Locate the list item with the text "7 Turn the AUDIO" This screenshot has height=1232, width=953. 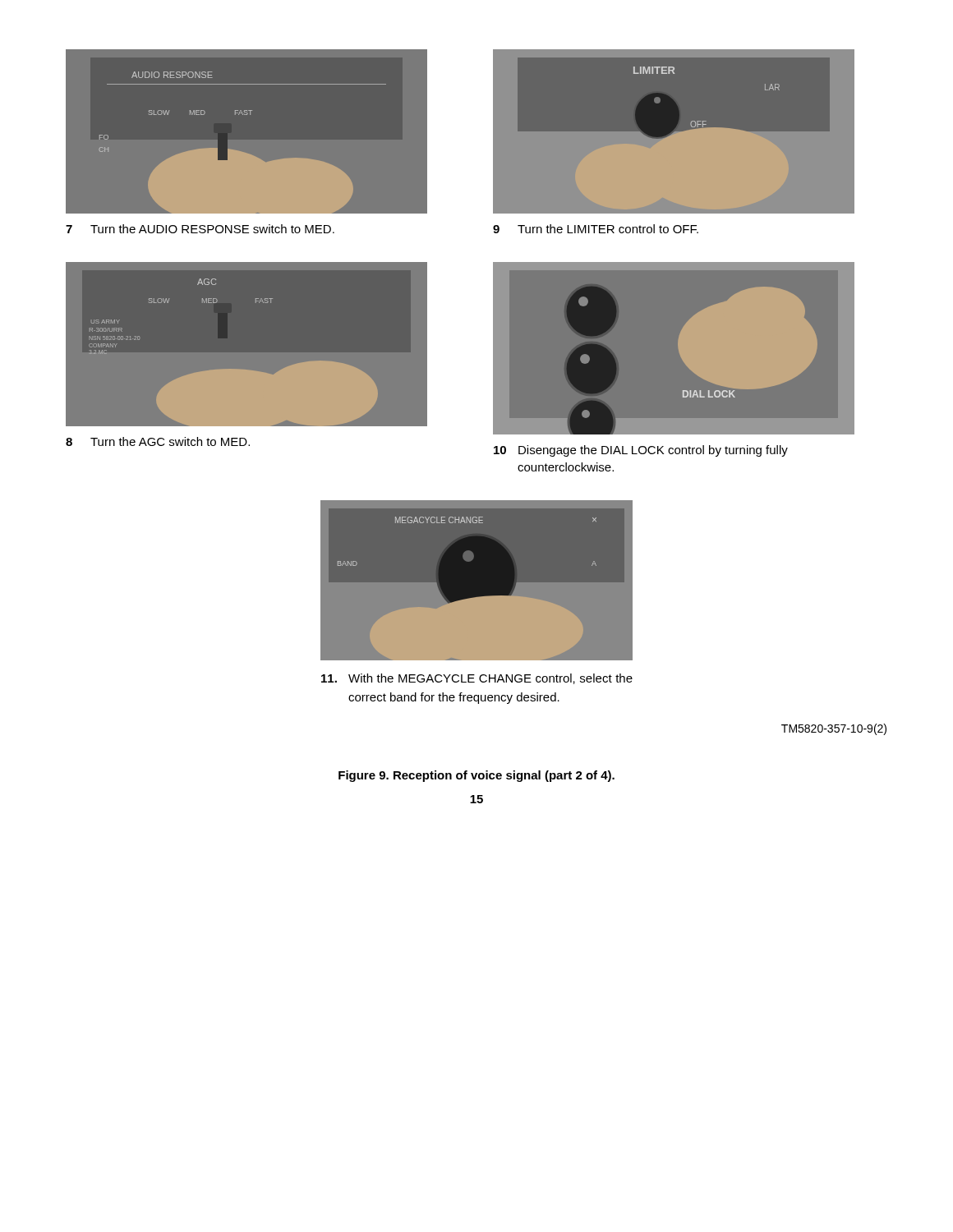[255, 229]
